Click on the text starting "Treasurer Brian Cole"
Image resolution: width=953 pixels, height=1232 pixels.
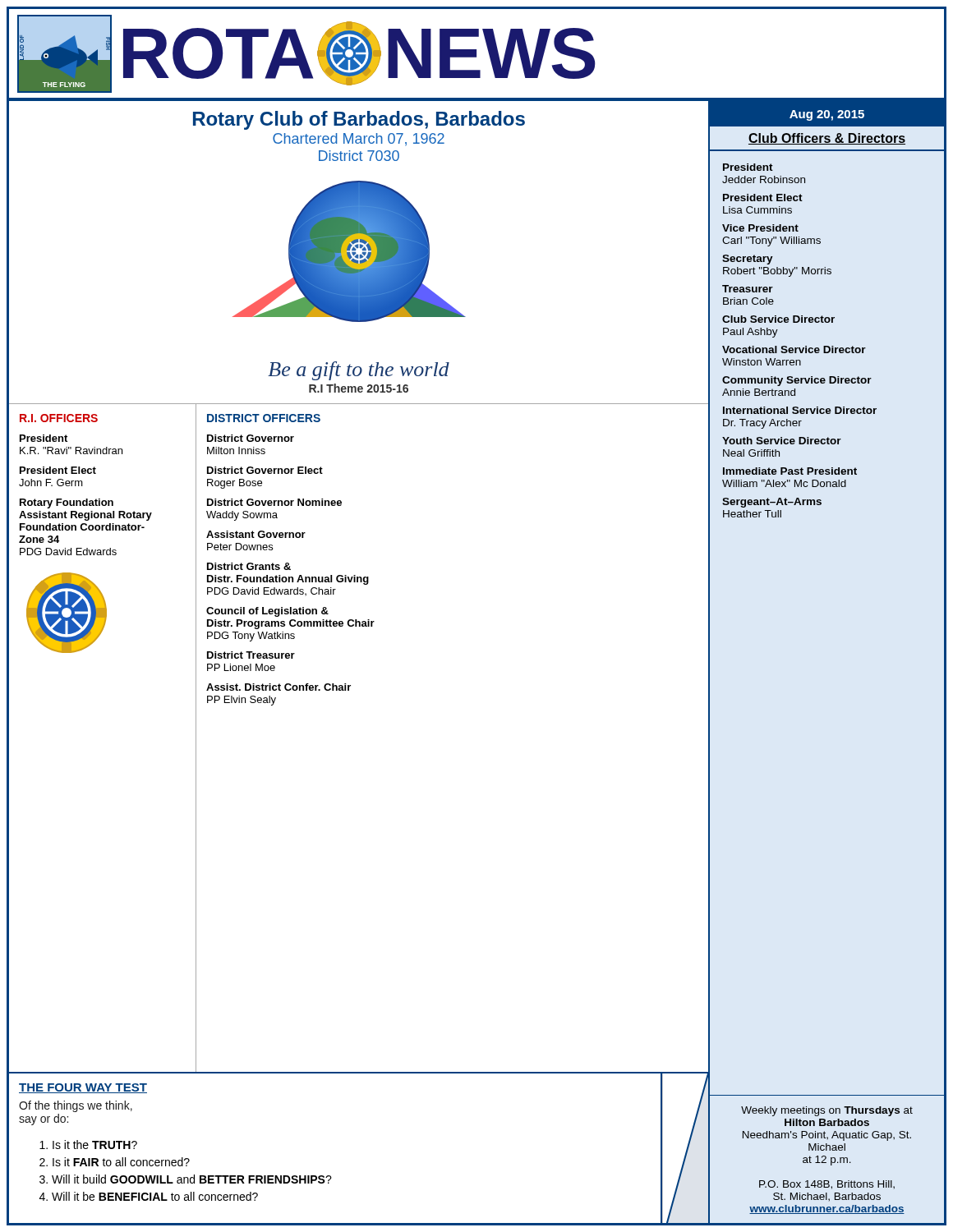click(748, 289)
